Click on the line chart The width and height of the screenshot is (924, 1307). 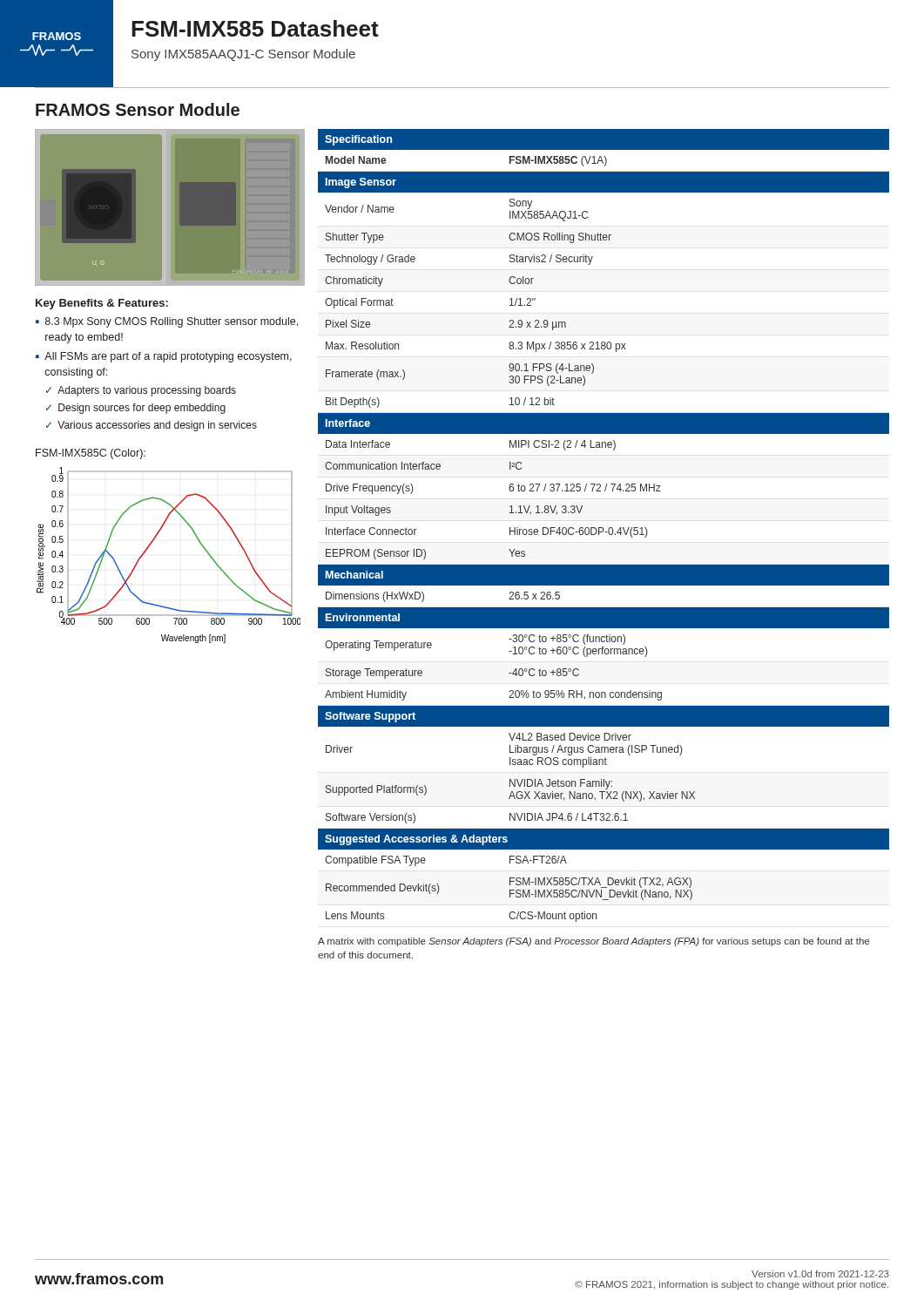pos(170,556)
